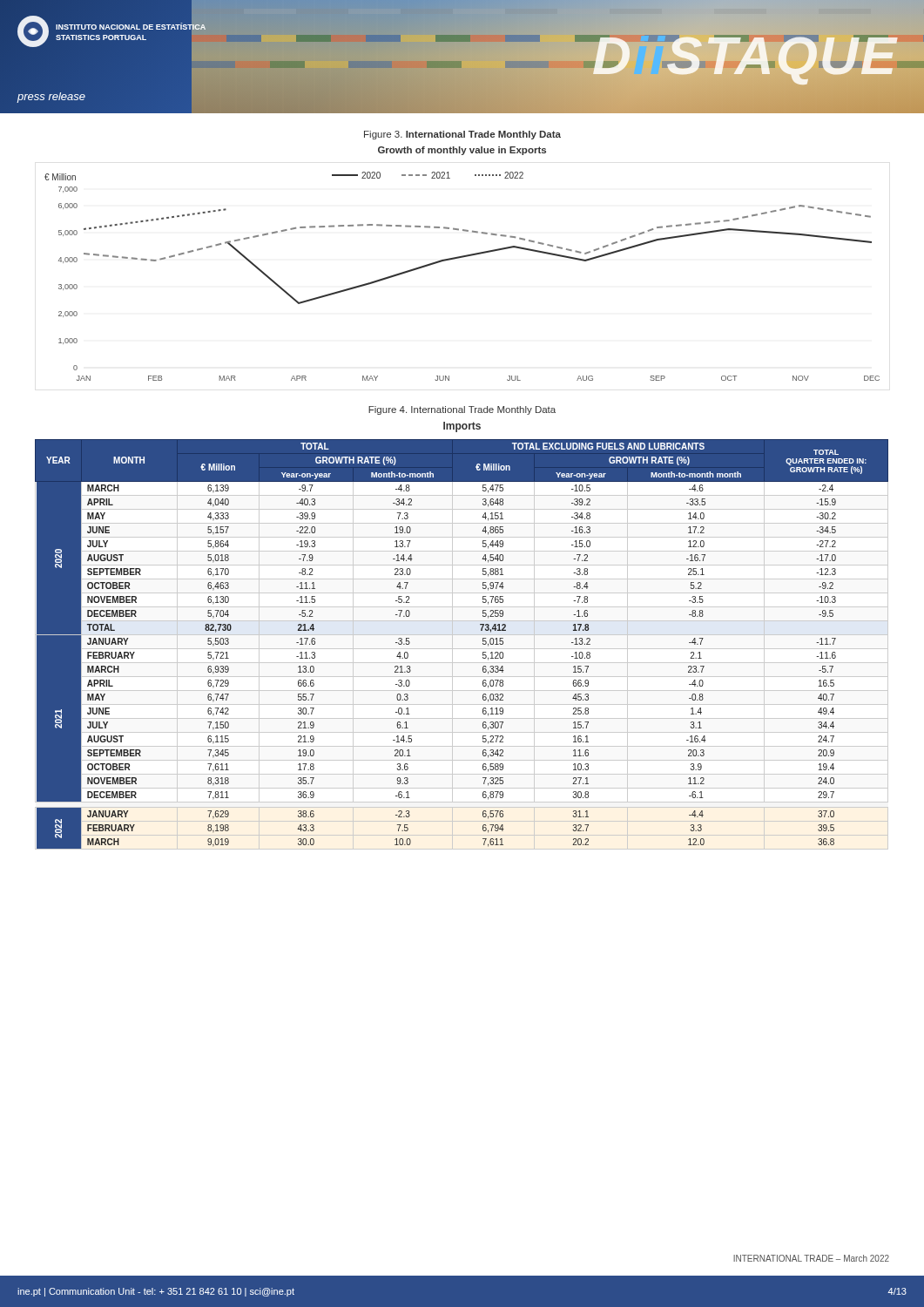Where is the section header that starts "Growth of monthly value in"?
The height and width of the screenshot is (1307, 924).
coord(462,150)
